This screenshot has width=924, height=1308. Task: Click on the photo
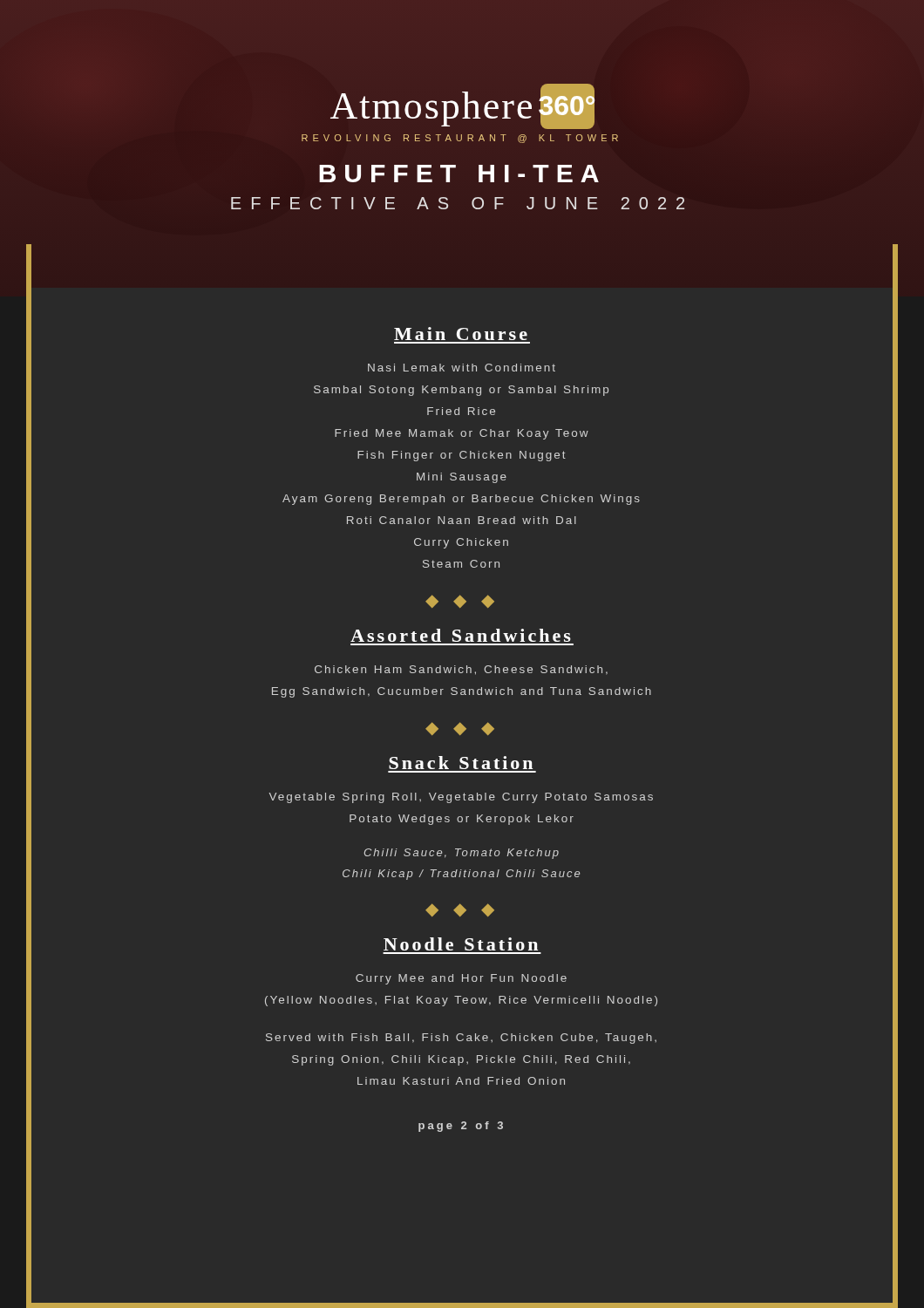tap(462, 148)
